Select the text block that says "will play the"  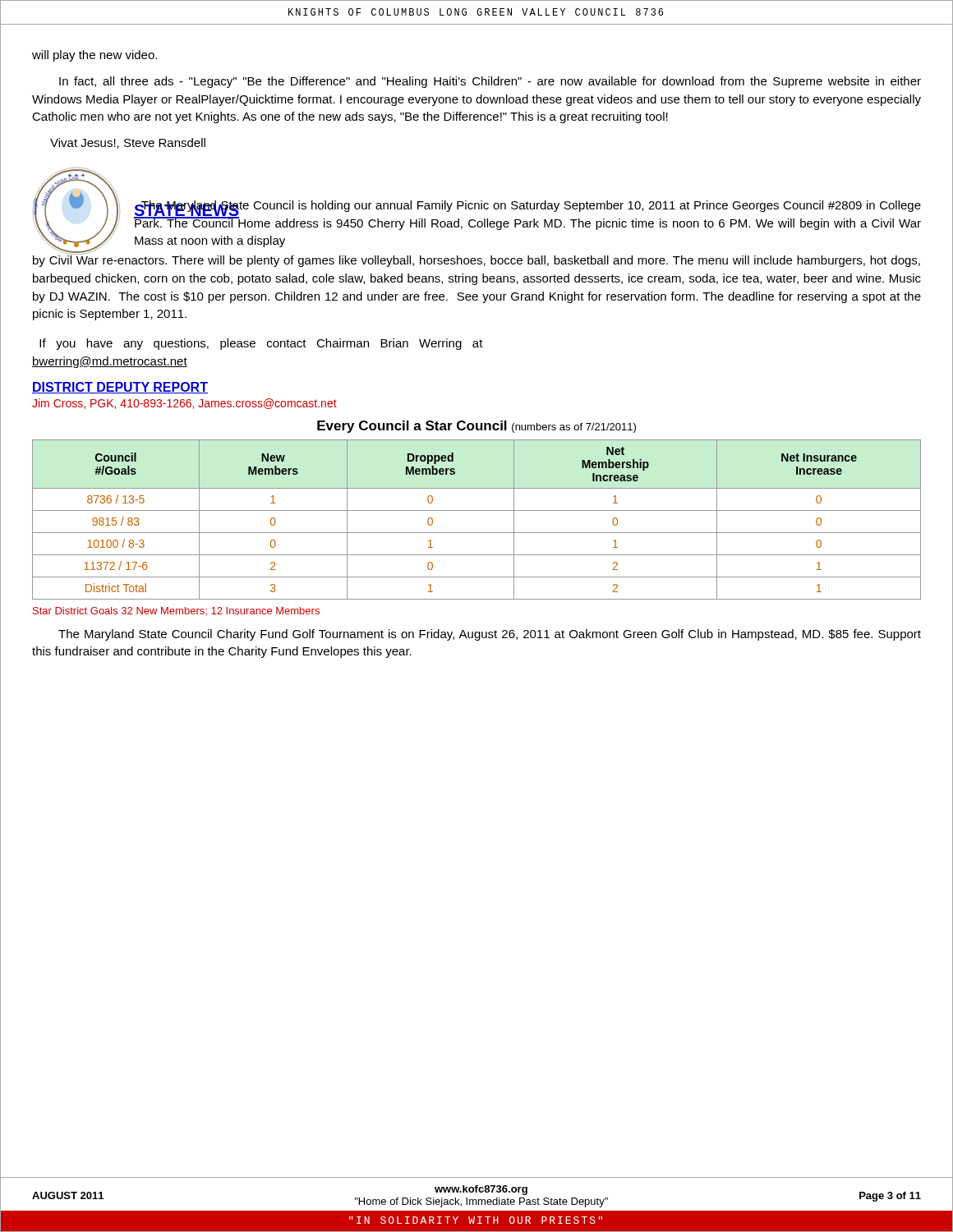click(x=95, y=55)
